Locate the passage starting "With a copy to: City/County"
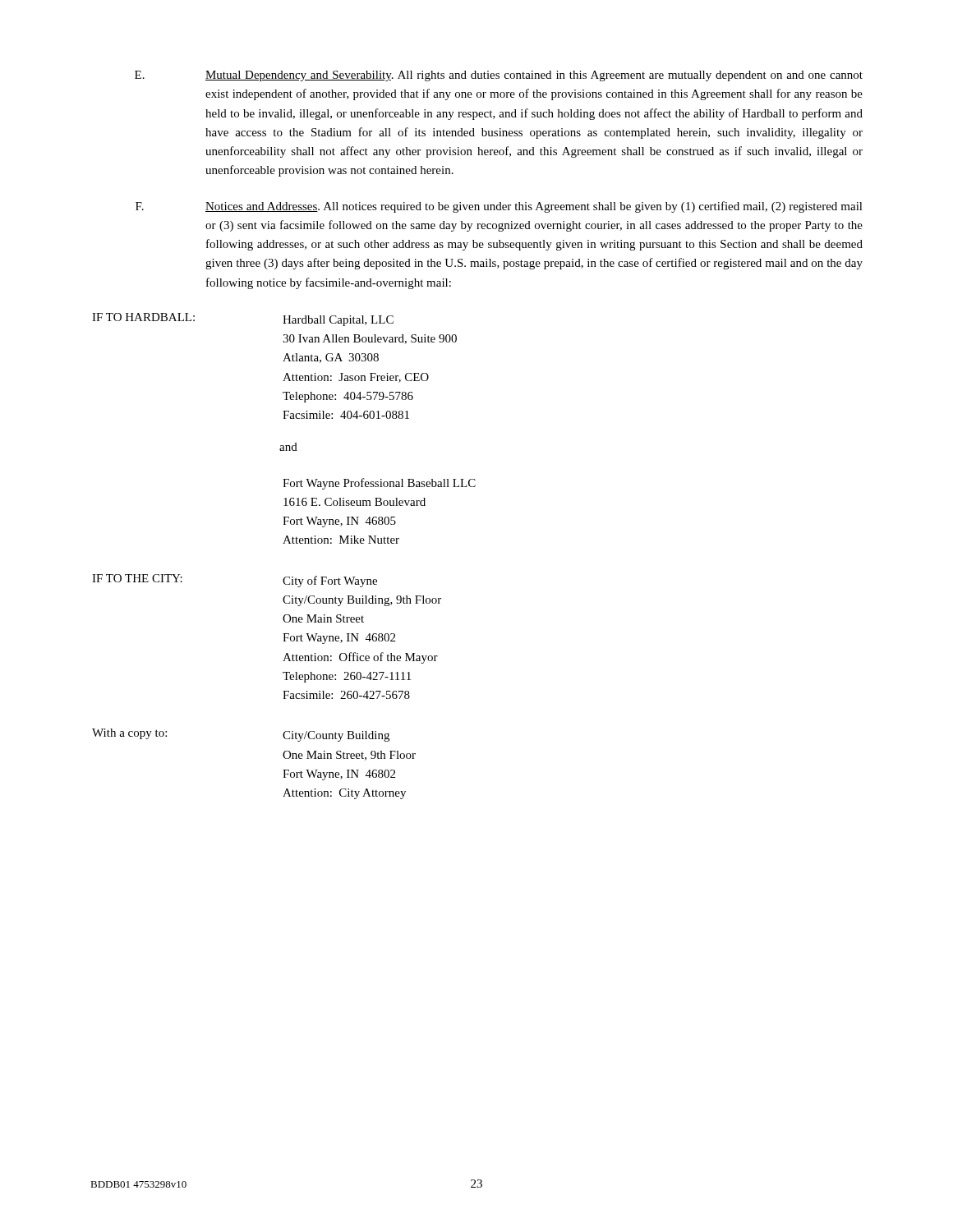The image size is (953, 1232). click(129, 735)
